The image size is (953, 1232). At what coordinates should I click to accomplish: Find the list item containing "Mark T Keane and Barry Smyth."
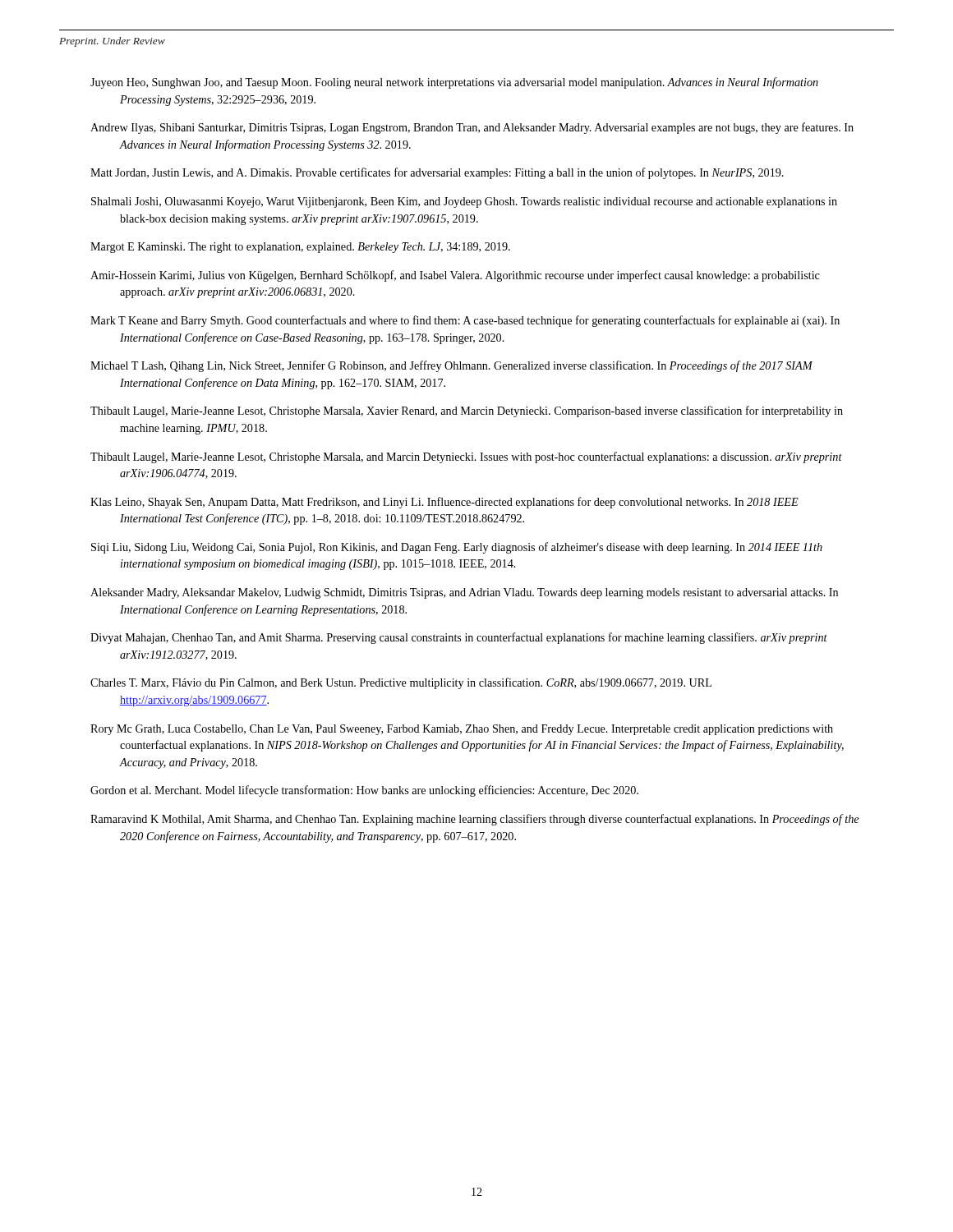[x=465, y=329]
